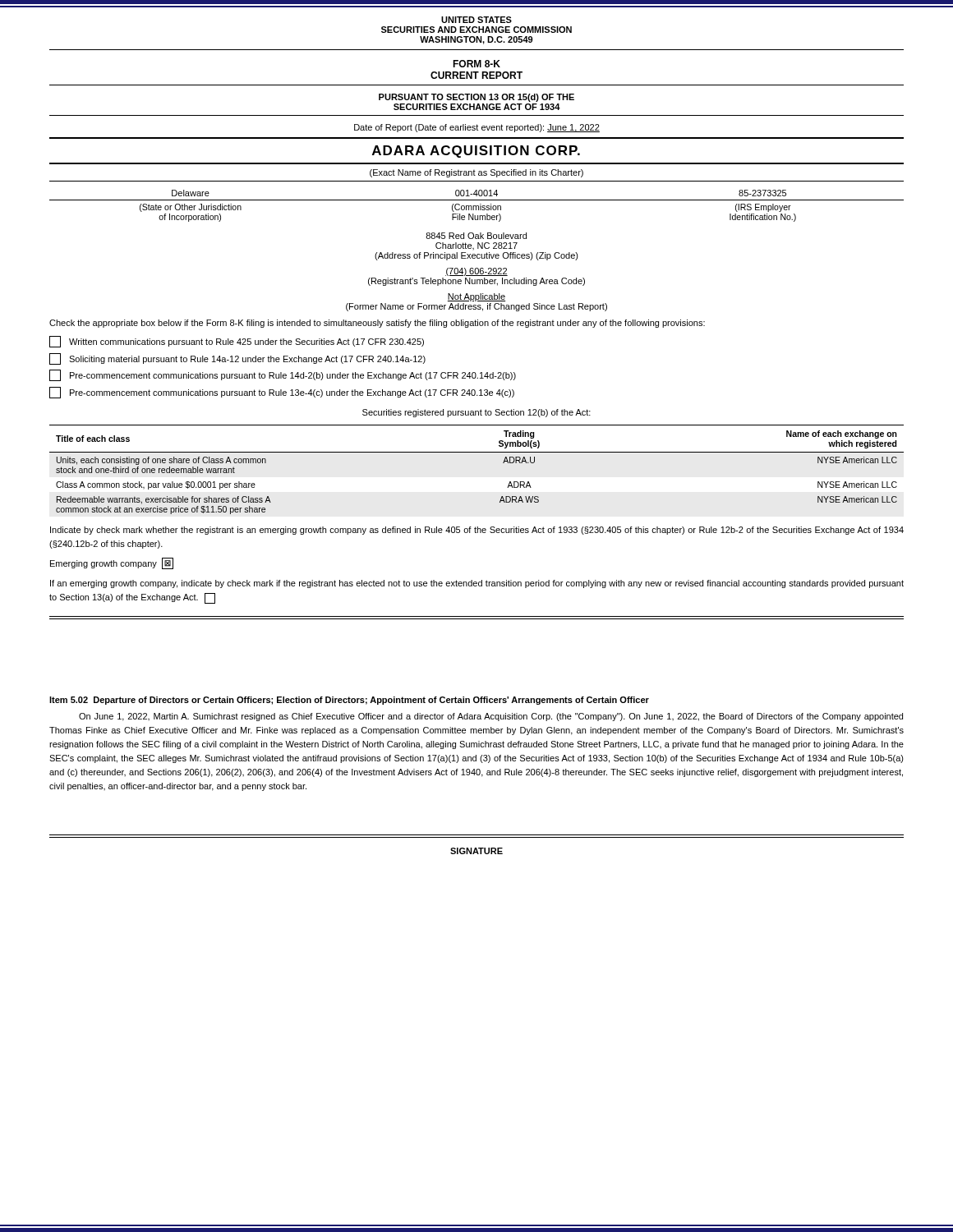This screenshot has width=953, height=1232.
Task: Where is the caption that starts "(Exact Name of"?
Action: click(476, 172)
